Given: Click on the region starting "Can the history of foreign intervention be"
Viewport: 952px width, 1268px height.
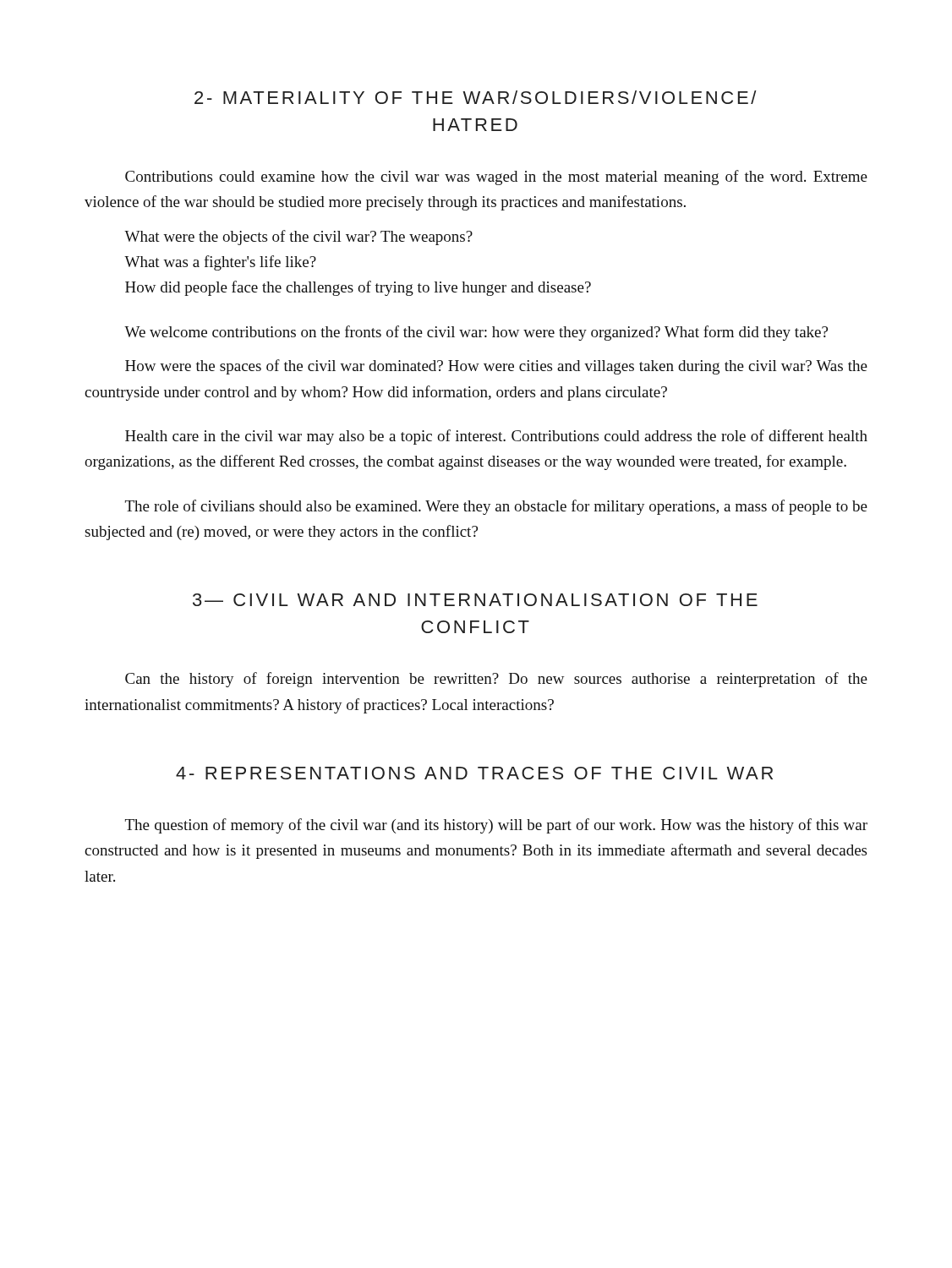Looking at the screenshot, I should [476, 691].
